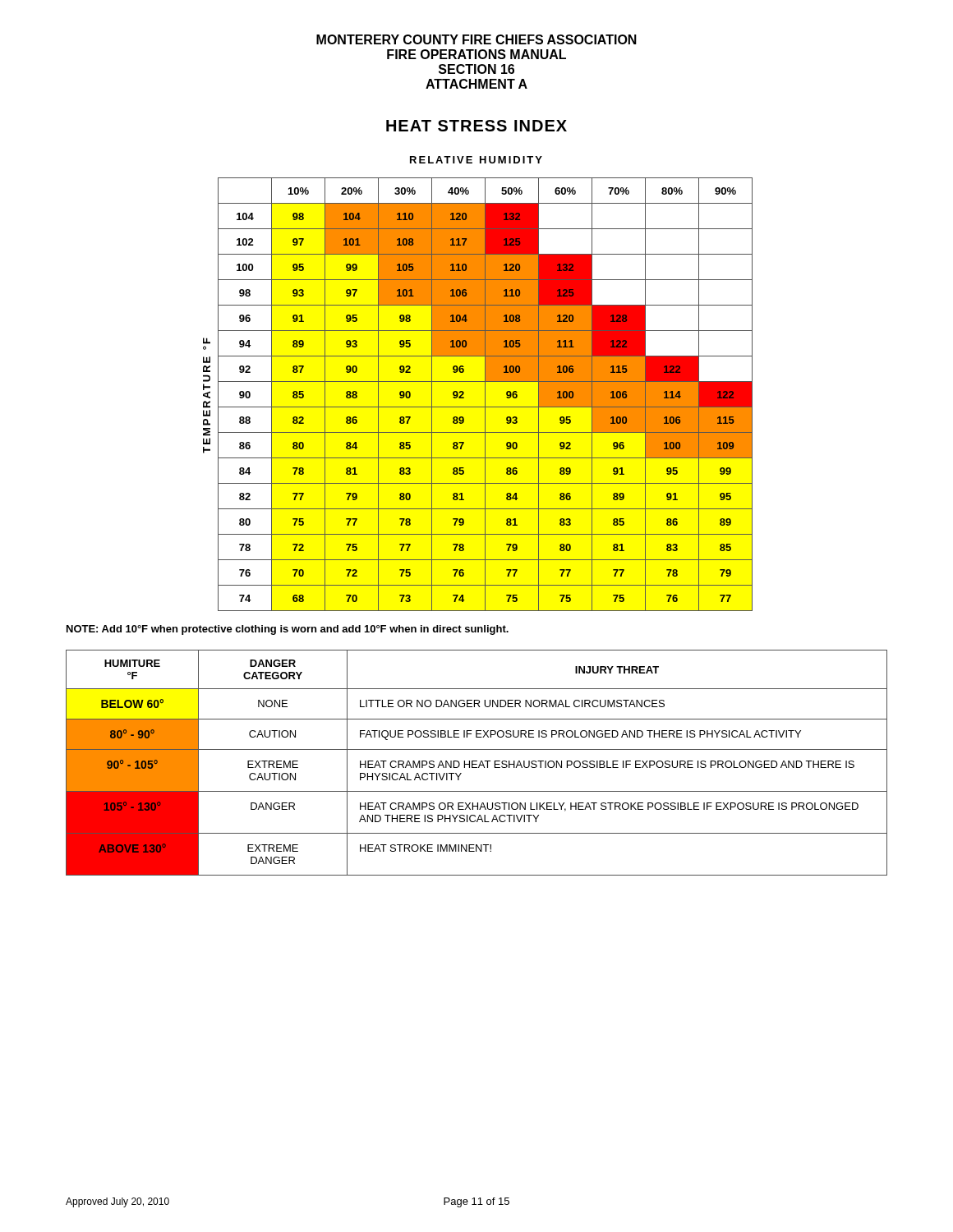Viewport: 953px width, 1232px height.
Task: Point to the region starting "NOTE: Add 10°F when protective clothing is worn"
Action: click(x=287, y=629)
